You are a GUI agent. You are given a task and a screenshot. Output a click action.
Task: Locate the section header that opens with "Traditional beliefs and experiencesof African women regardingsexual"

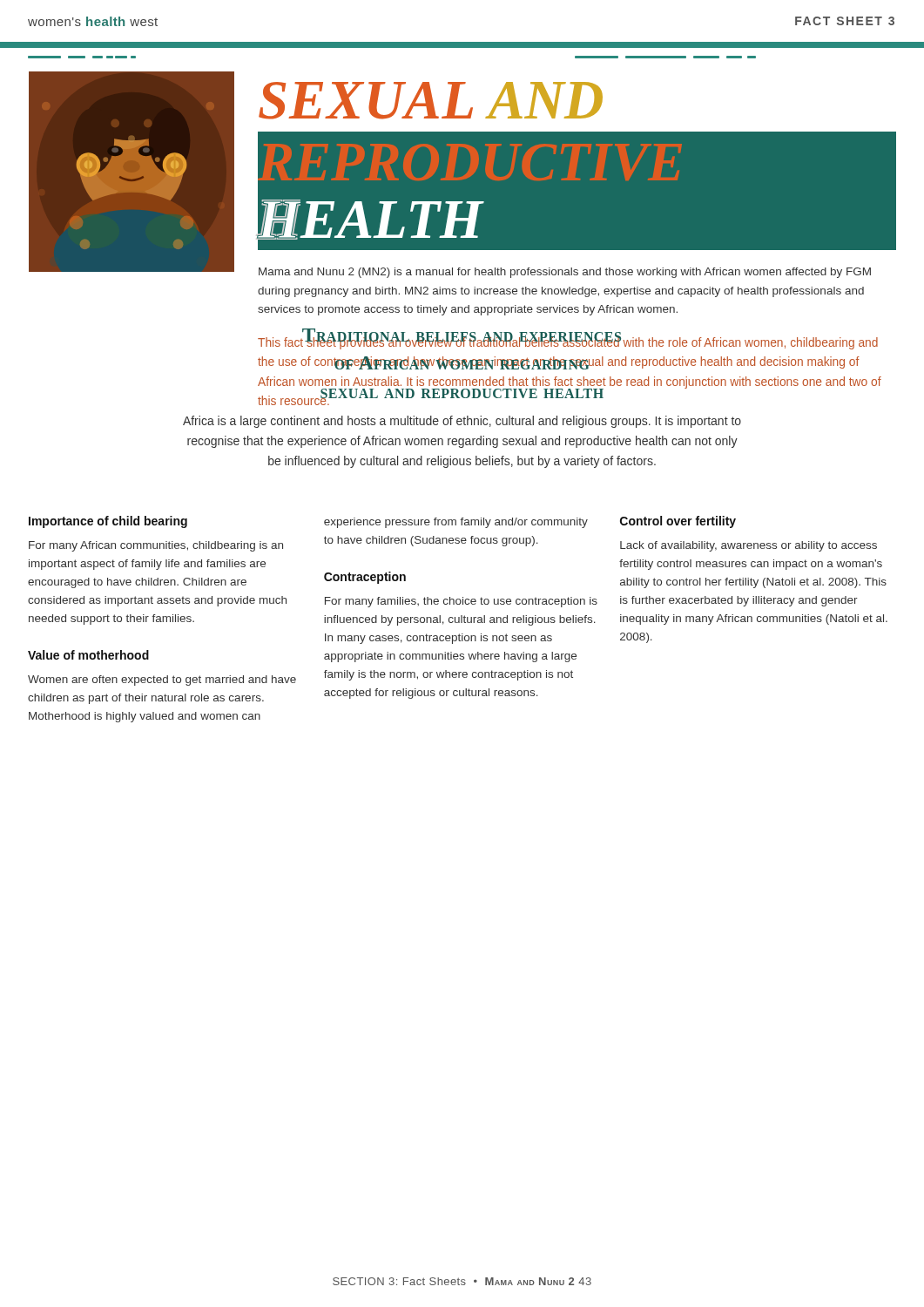tap(462, 363)
